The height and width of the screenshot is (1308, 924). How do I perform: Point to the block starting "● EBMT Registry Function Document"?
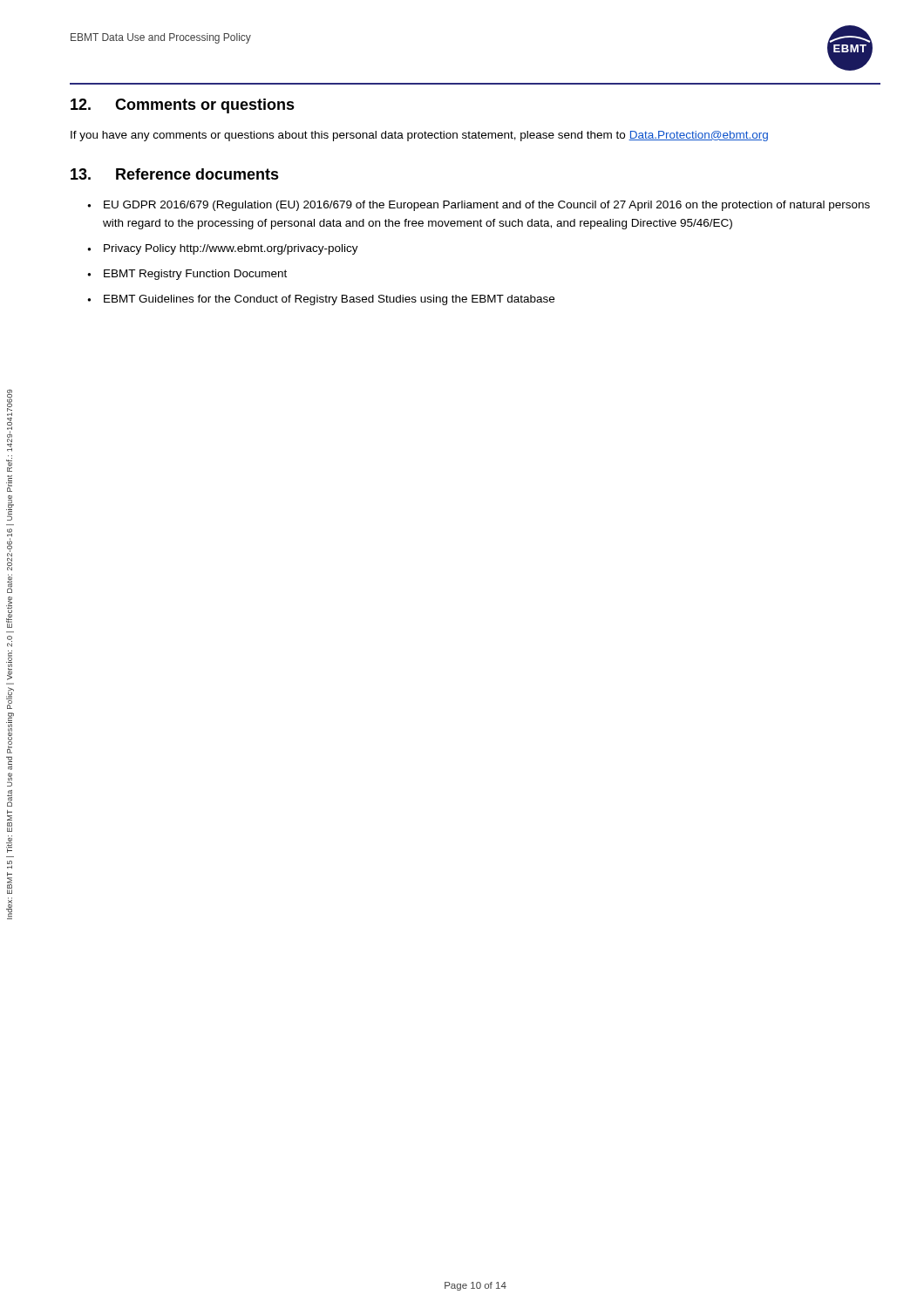(187, 275)
